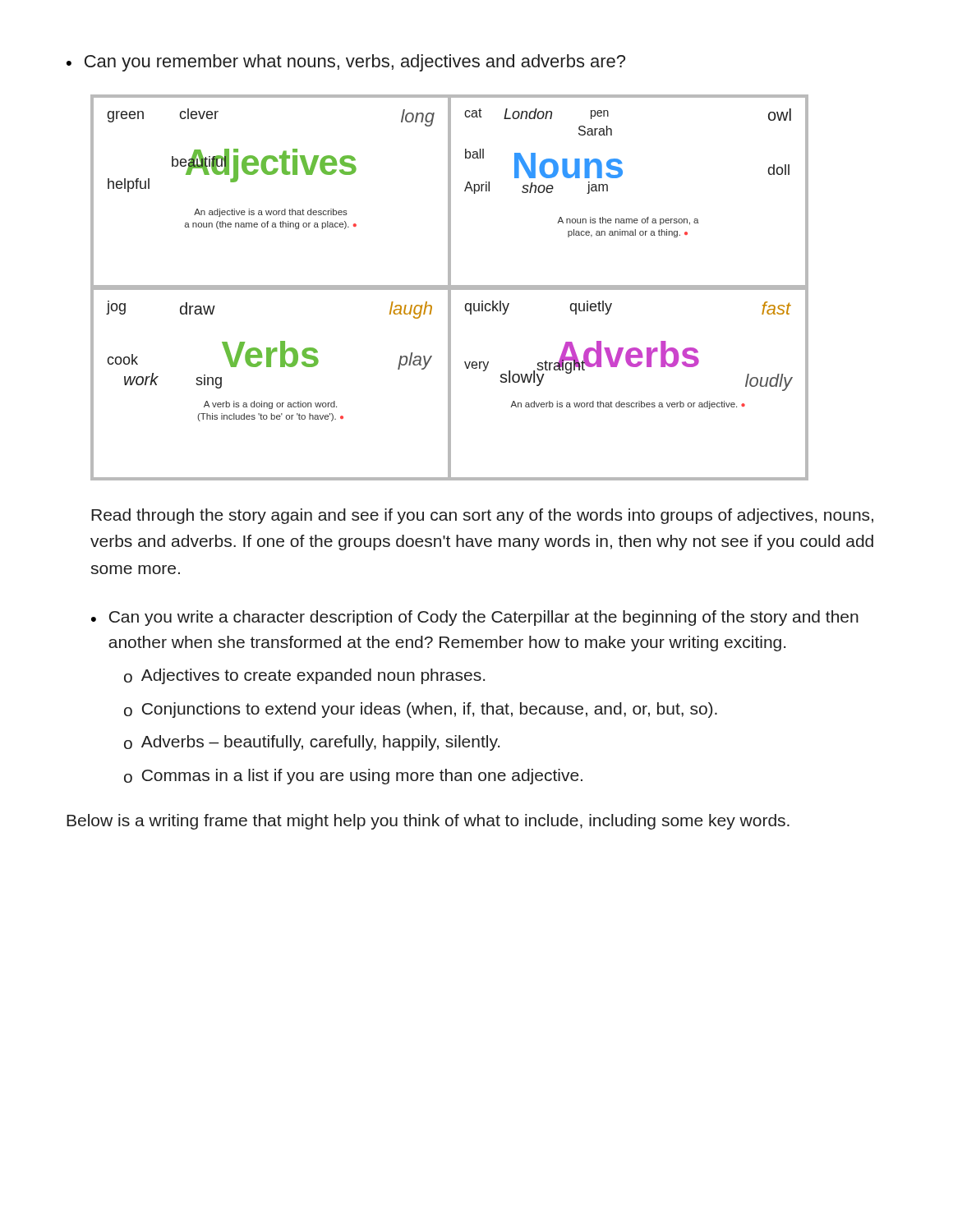Viewport: 953px width, 1232px height.
Task: Where is the passage that starts "Read through the"?
Action: click(x=483, y=541)
